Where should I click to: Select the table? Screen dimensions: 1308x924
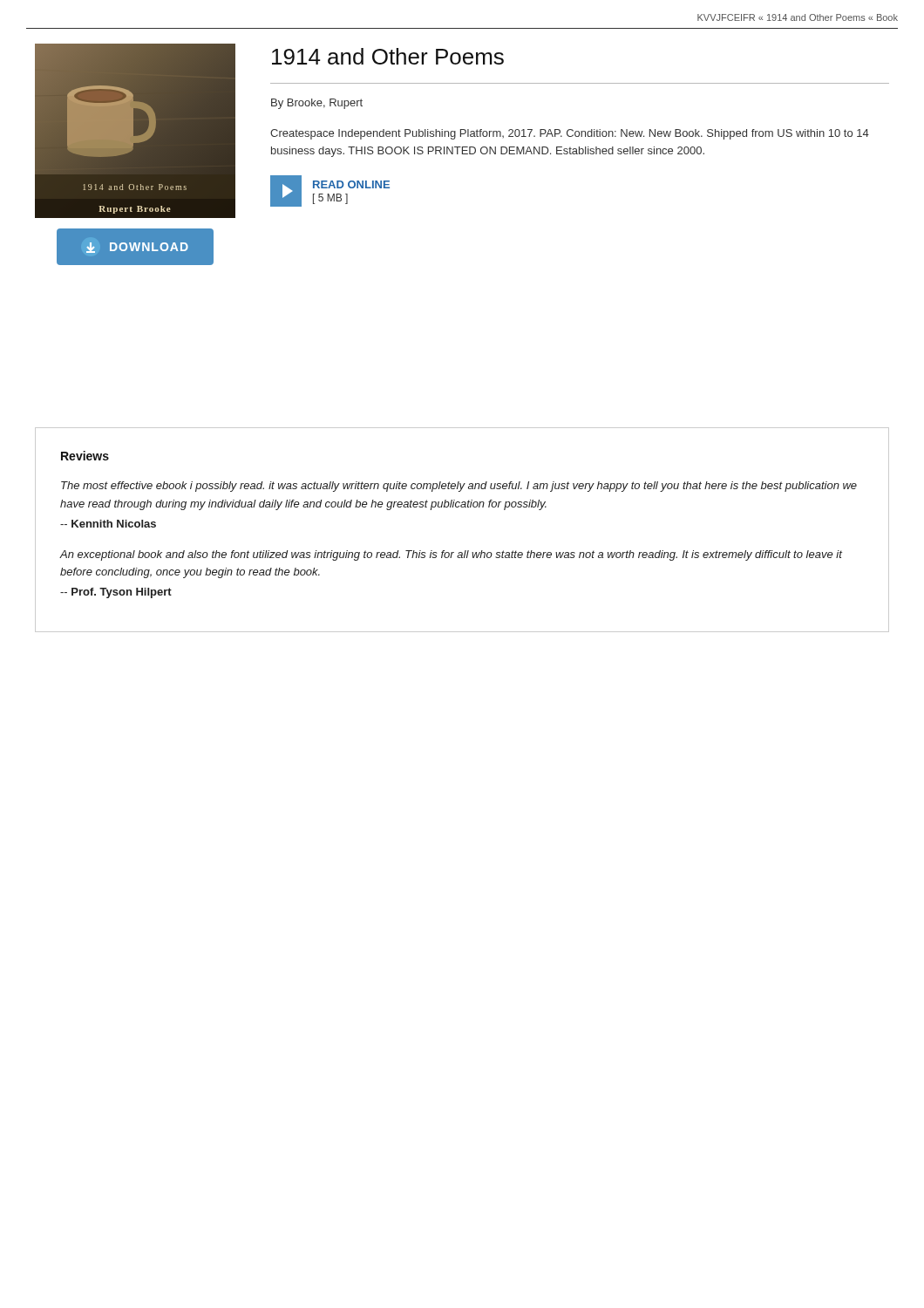[462, 530]
